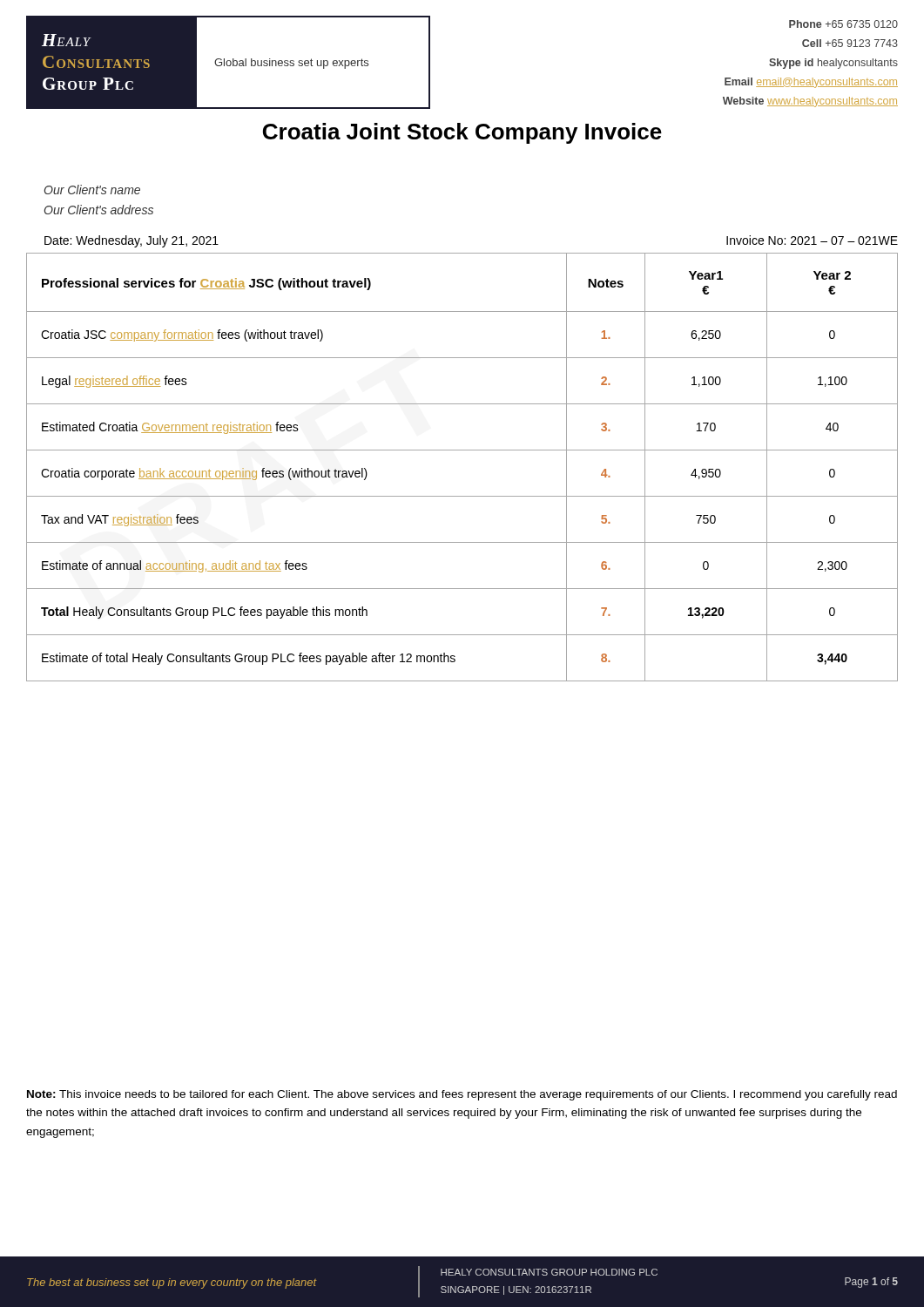
Task: Locate the text block with the text "Date: Wednesday, July 21, 2021 Invoice No: 2021"
Action: tap(135, 241)
